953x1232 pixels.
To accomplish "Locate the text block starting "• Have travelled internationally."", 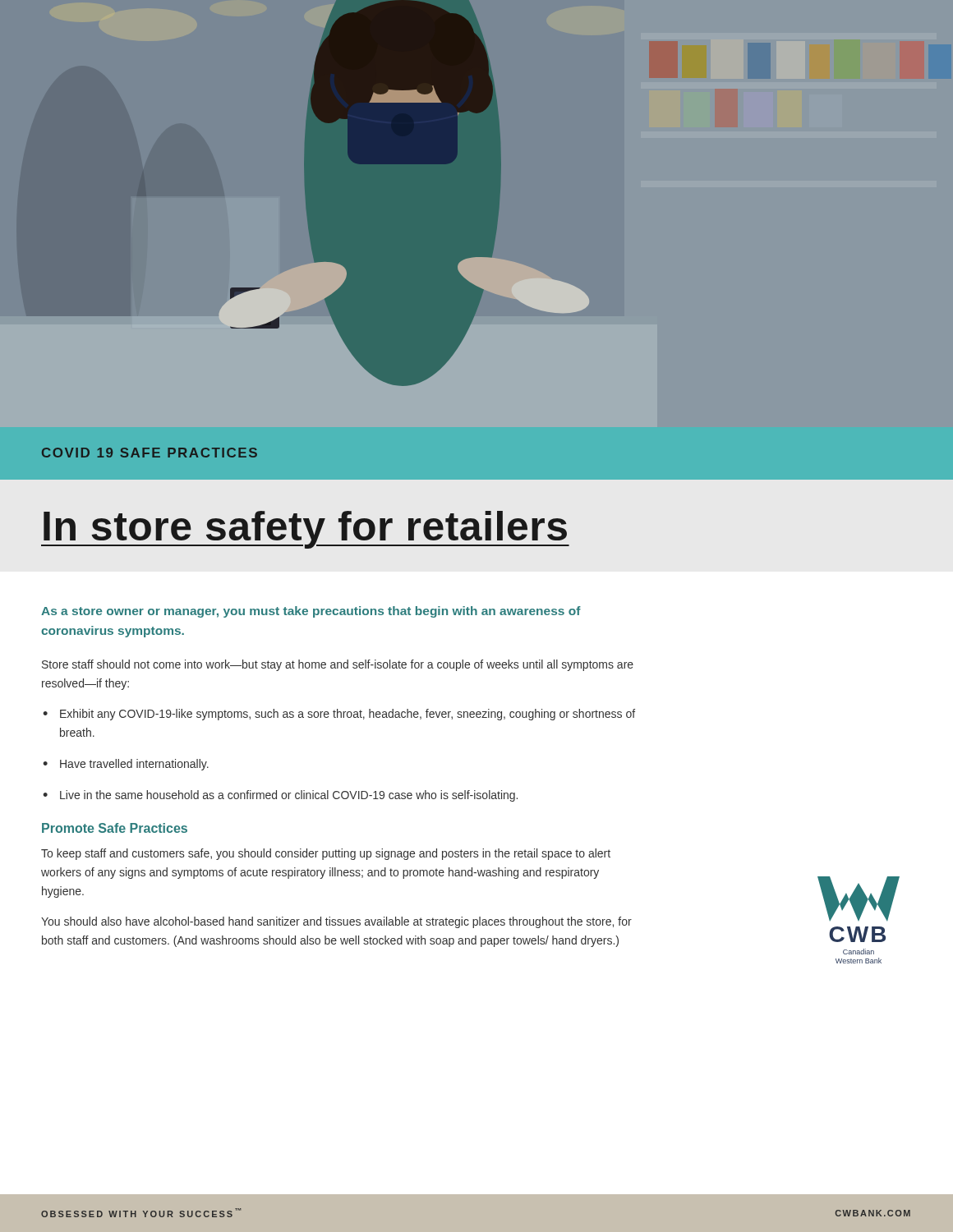I will 126,764.
